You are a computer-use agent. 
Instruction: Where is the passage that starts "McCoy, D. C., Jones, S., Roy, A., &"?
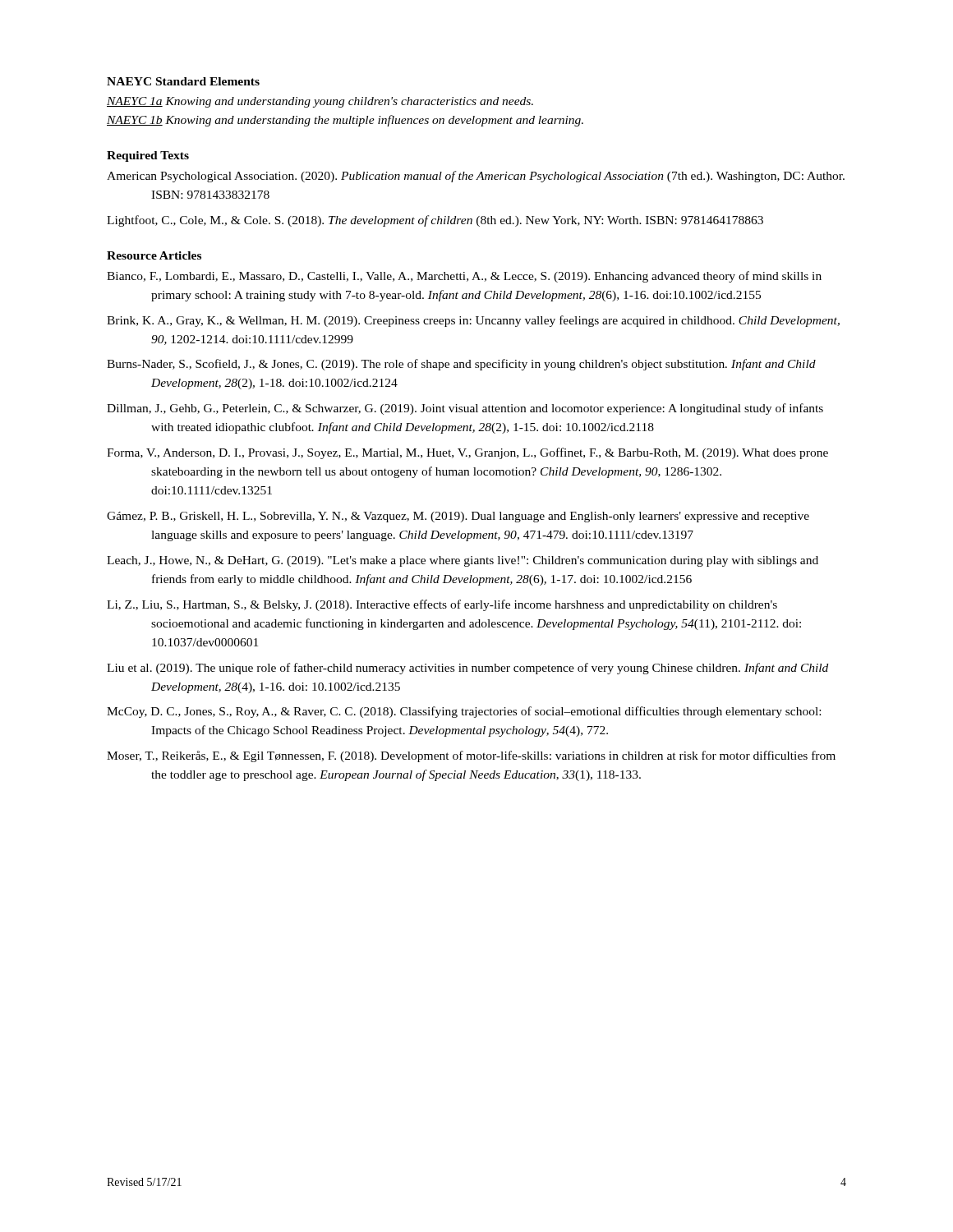click(464, 721)
